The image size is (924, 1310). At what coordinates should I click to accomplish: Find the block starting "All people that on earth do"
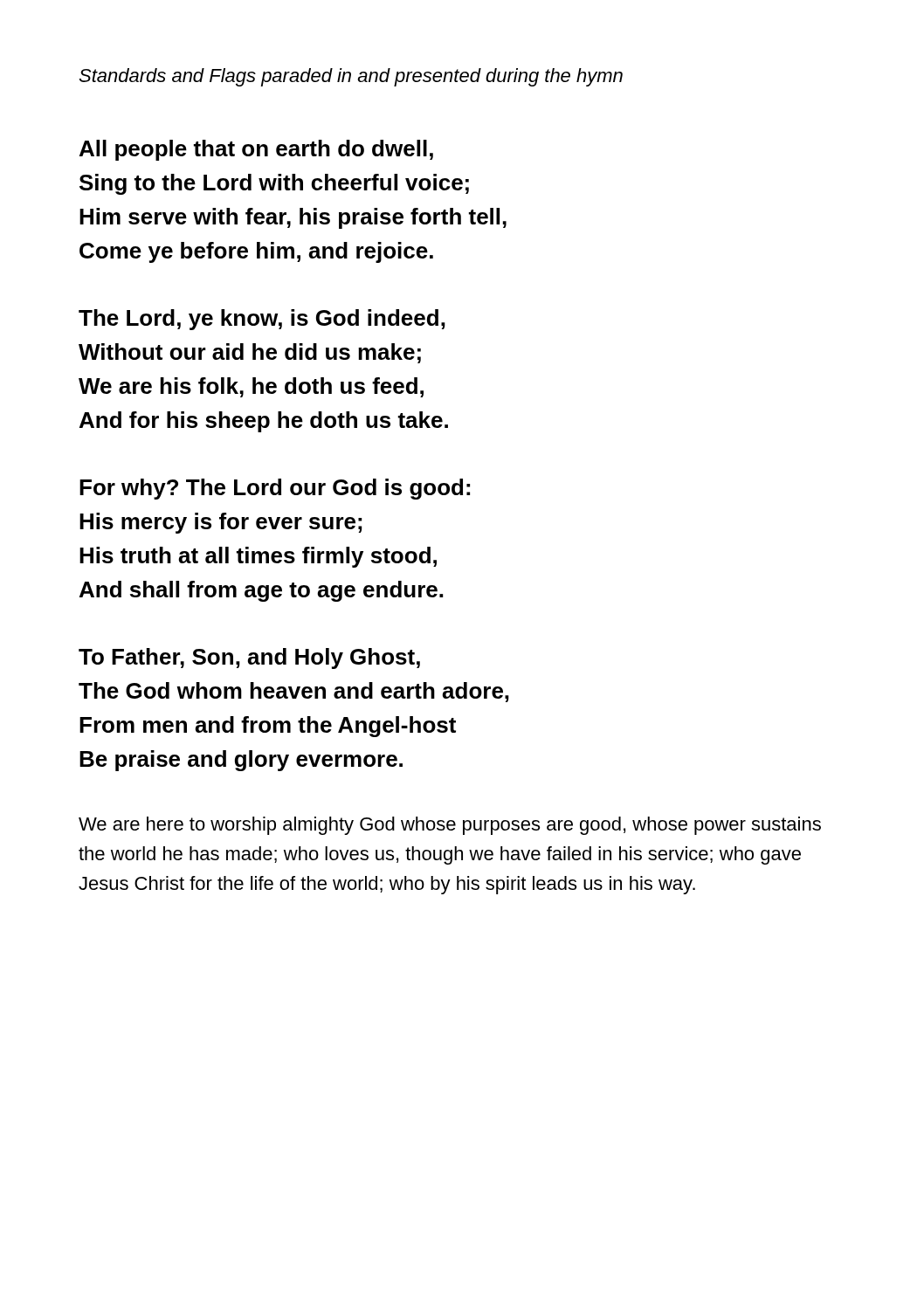293,199
